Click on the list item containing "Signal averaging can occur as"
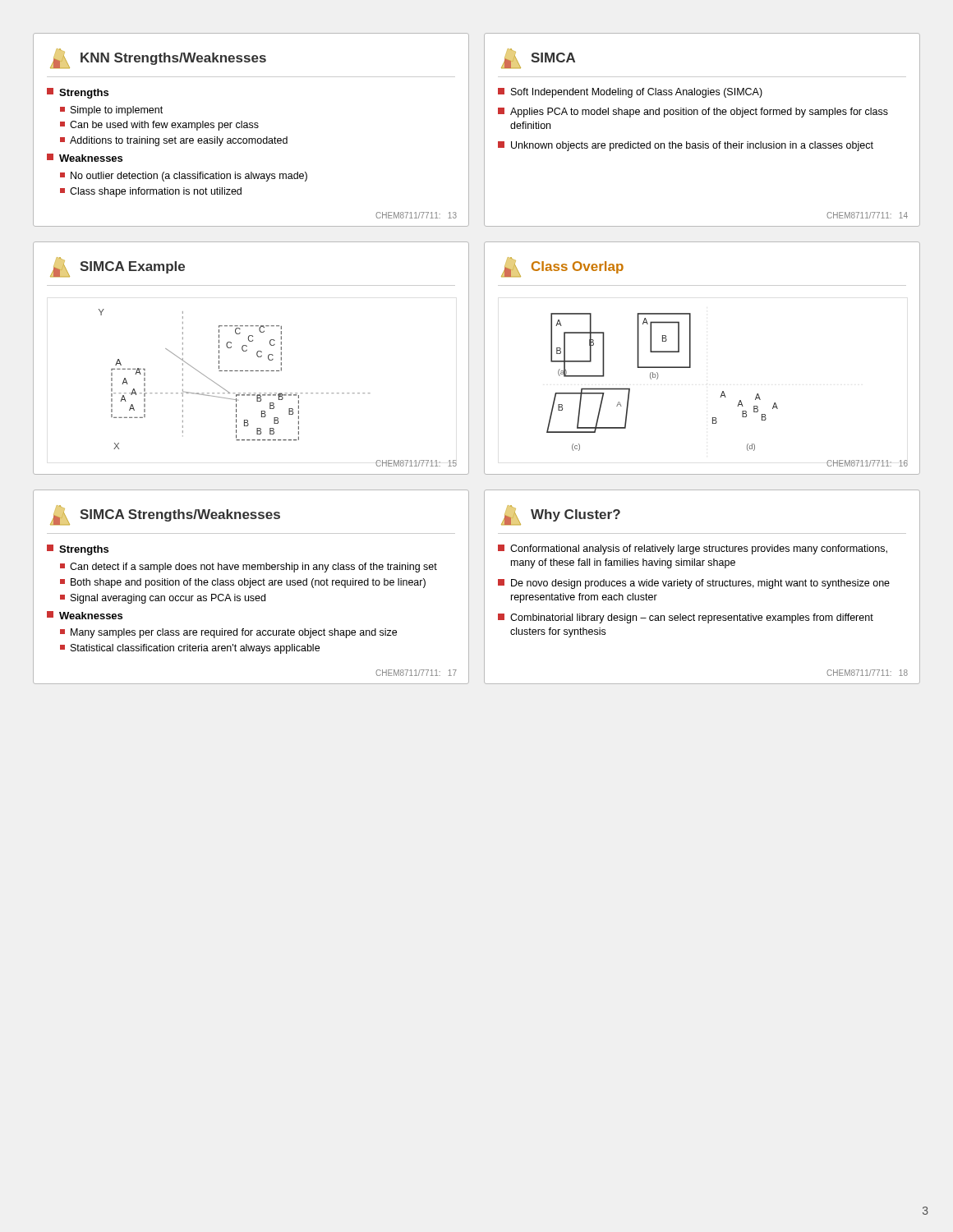This screenshot has width=953, height=1232. (163, 598)
